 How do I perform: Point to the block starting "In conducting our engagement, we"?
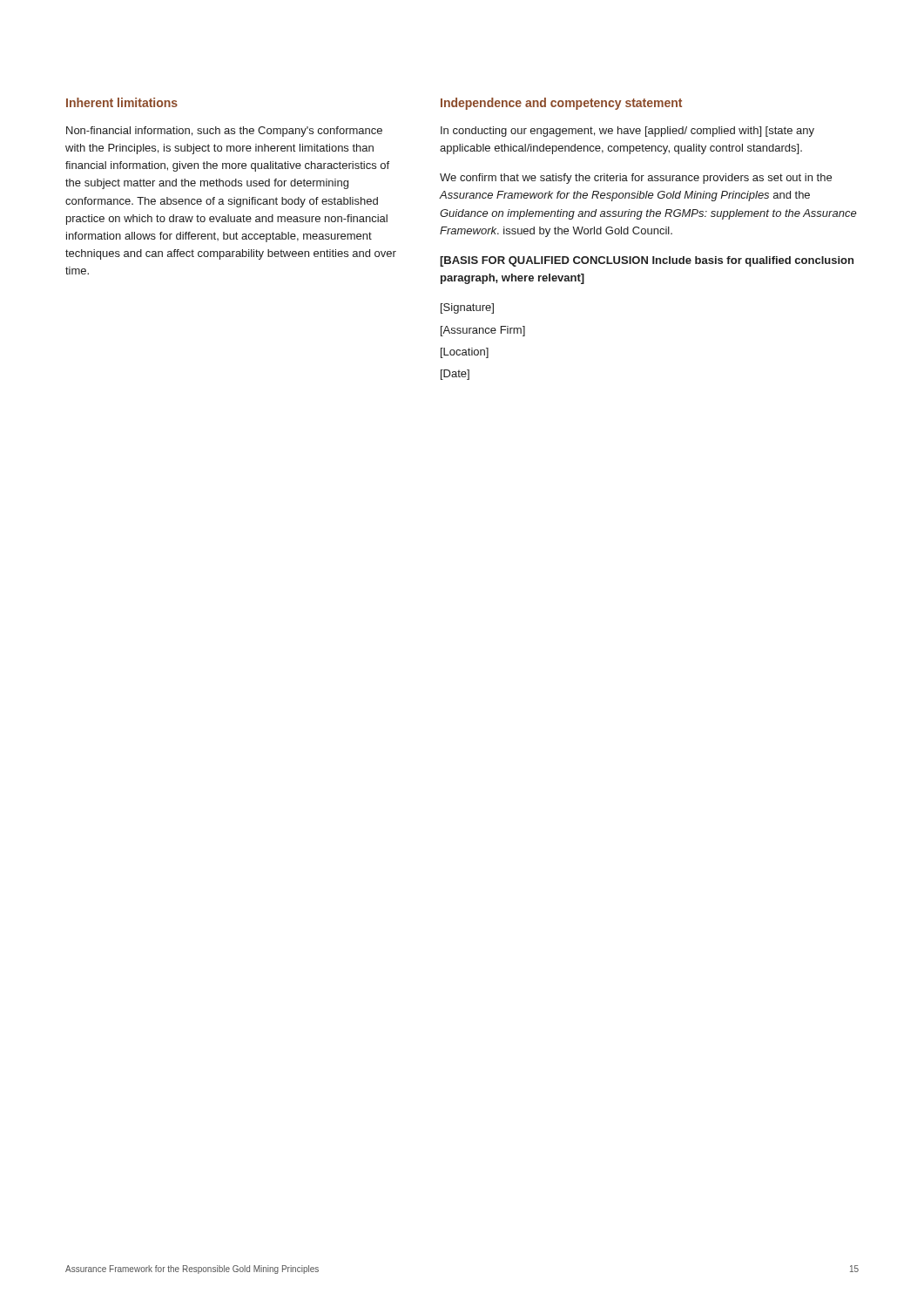pos(649,140)
